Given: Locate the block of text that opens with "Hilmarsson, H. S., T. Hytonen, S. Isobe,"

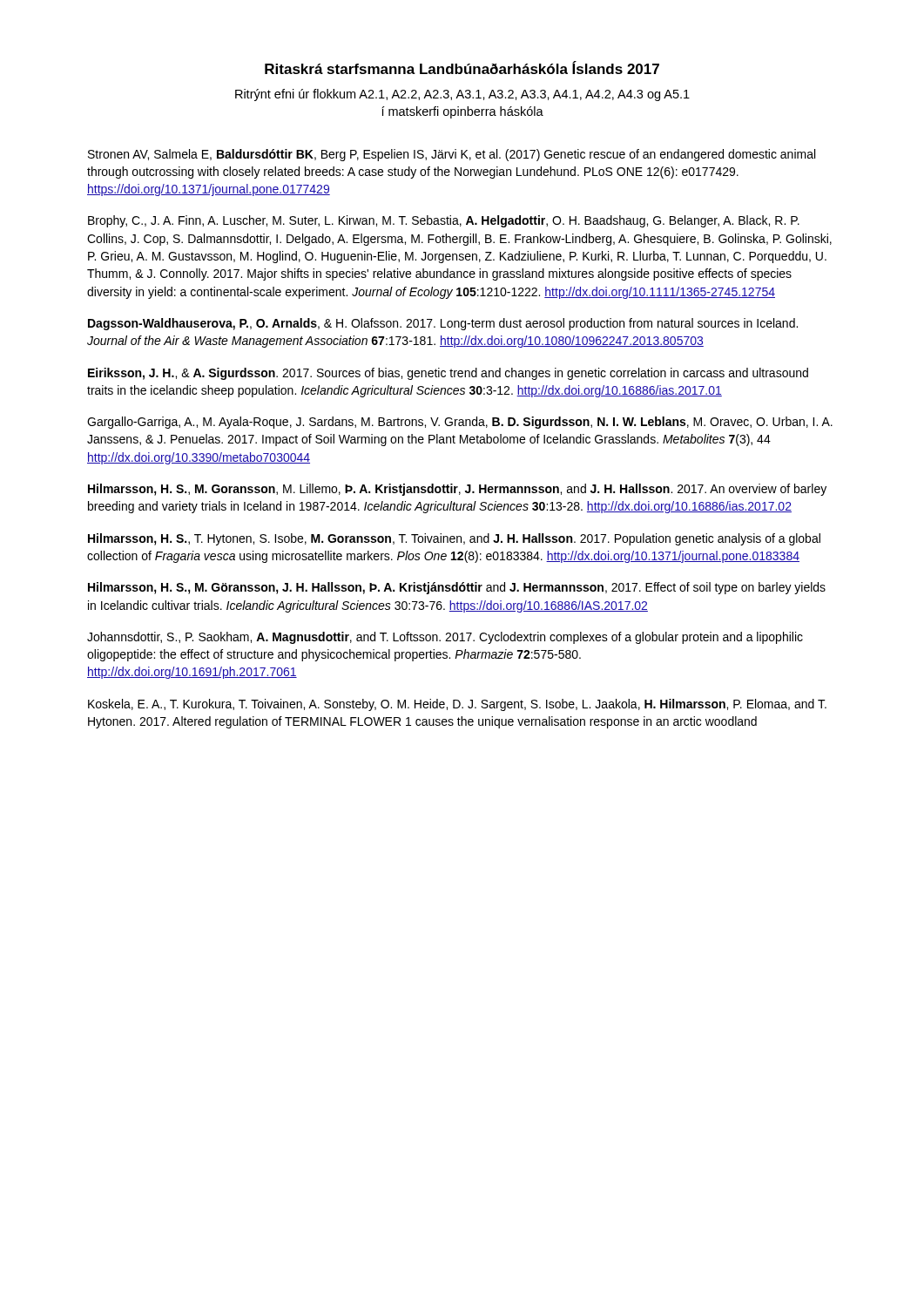Looking at the screenshot, I should 454,547.
